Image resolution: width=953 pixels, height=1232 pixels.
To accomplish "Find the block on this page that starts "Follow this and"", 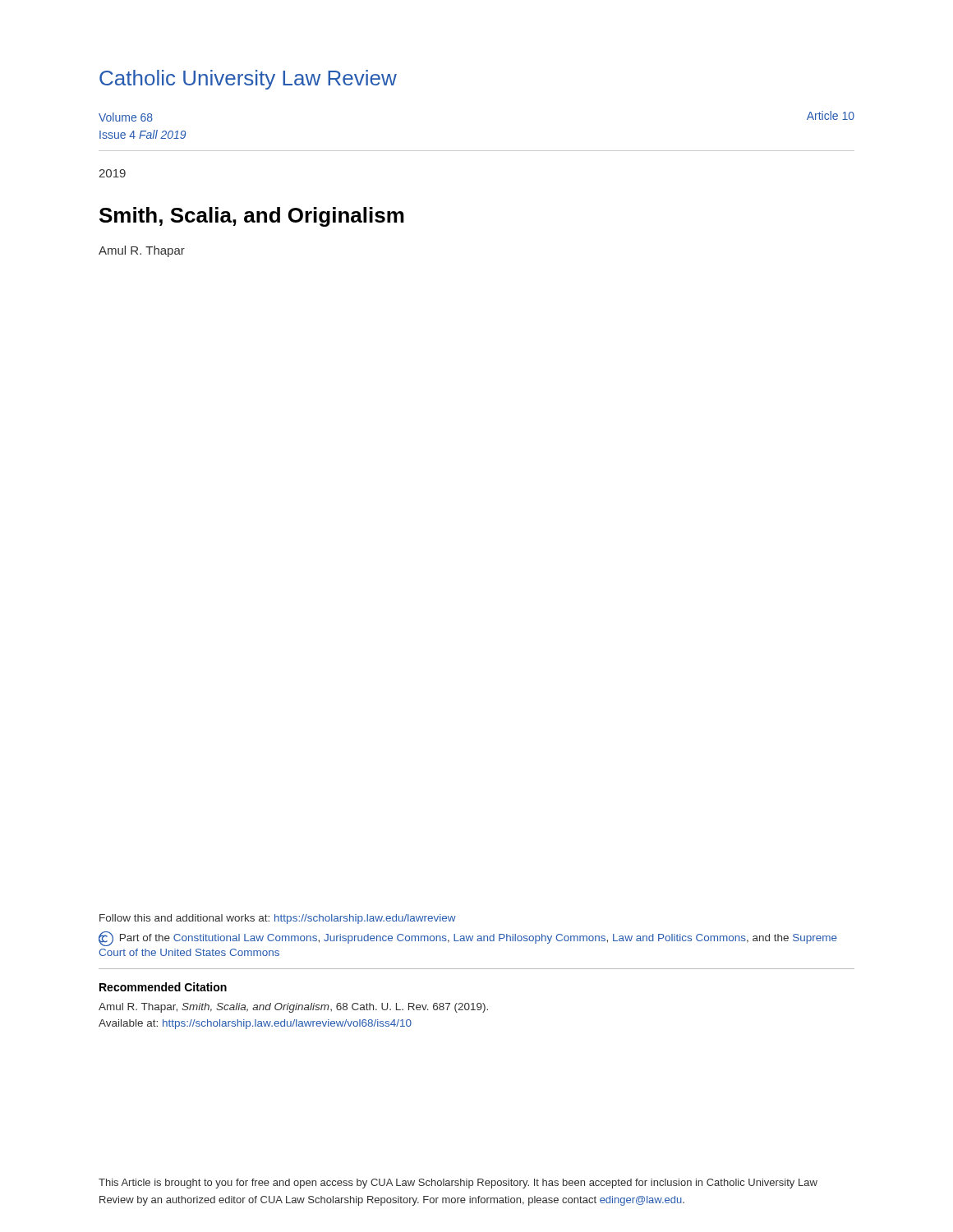I will (x=277, y=917).
